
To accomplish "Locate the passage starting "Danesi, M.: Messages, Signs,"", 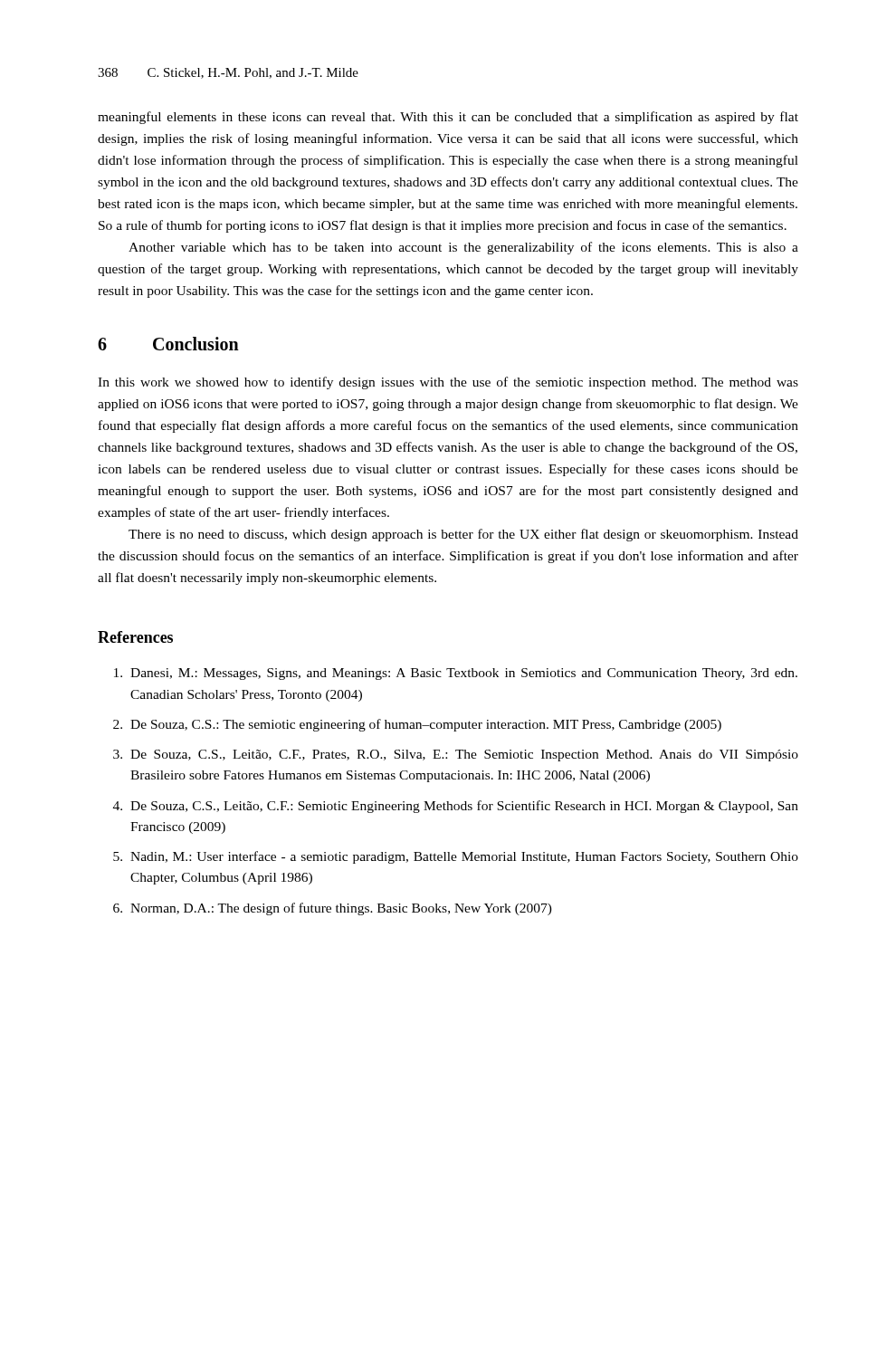I will point(448,683).
